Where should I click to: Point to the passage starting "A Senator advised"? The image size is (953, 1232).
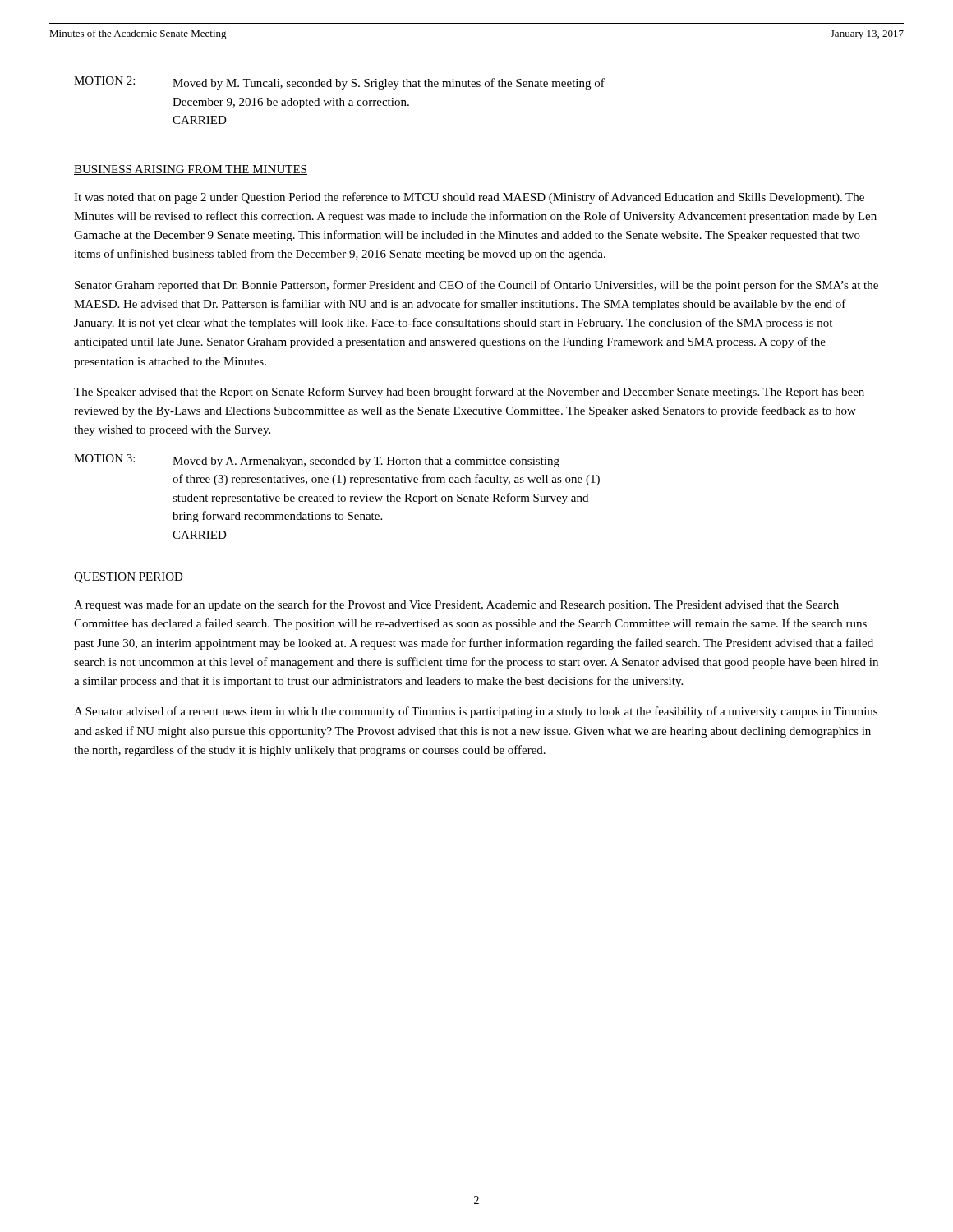pyautogui.click(x=476, y=731)
